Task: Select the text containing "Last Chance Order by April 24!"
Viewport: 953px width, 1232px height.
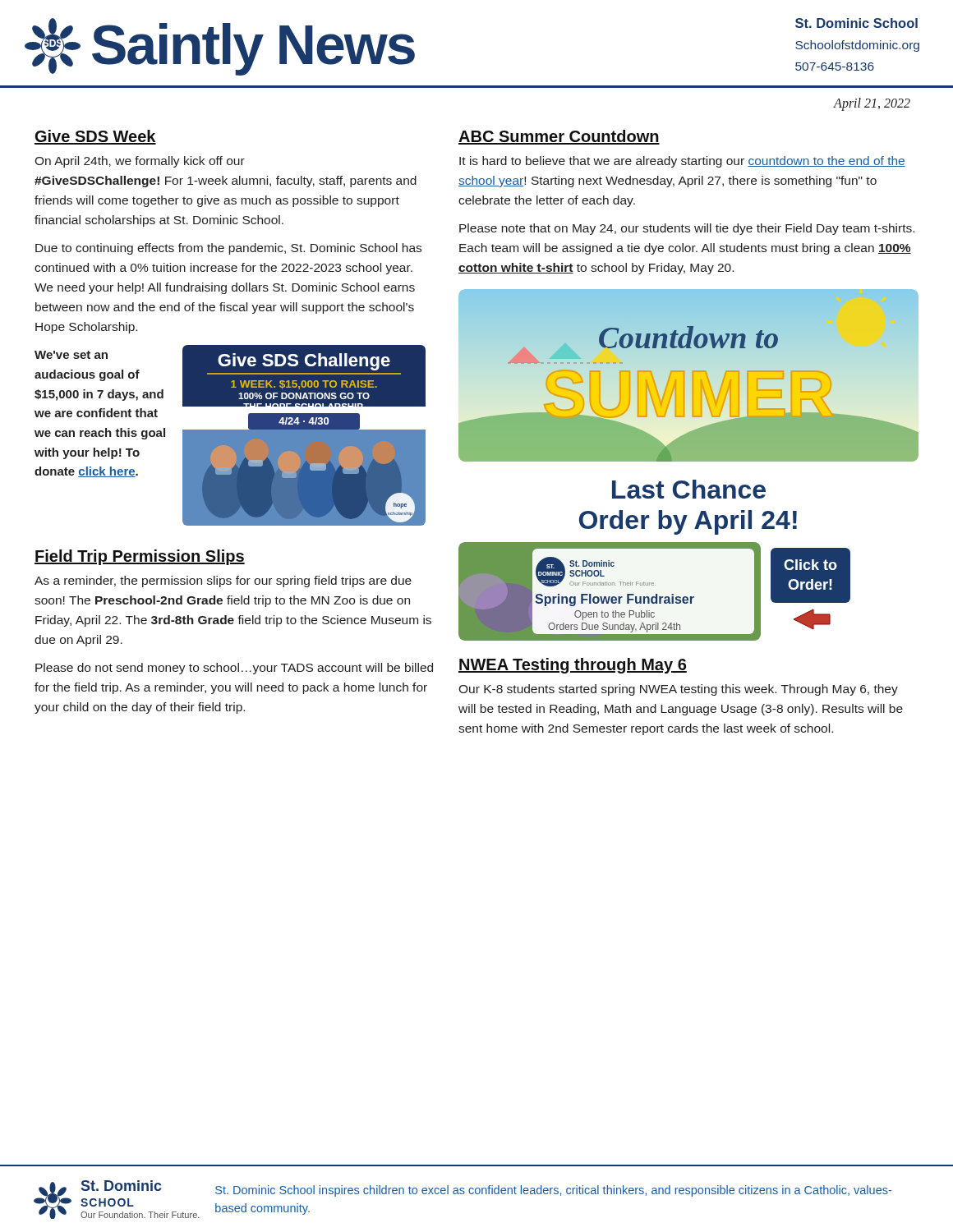Action: (688, 505)
